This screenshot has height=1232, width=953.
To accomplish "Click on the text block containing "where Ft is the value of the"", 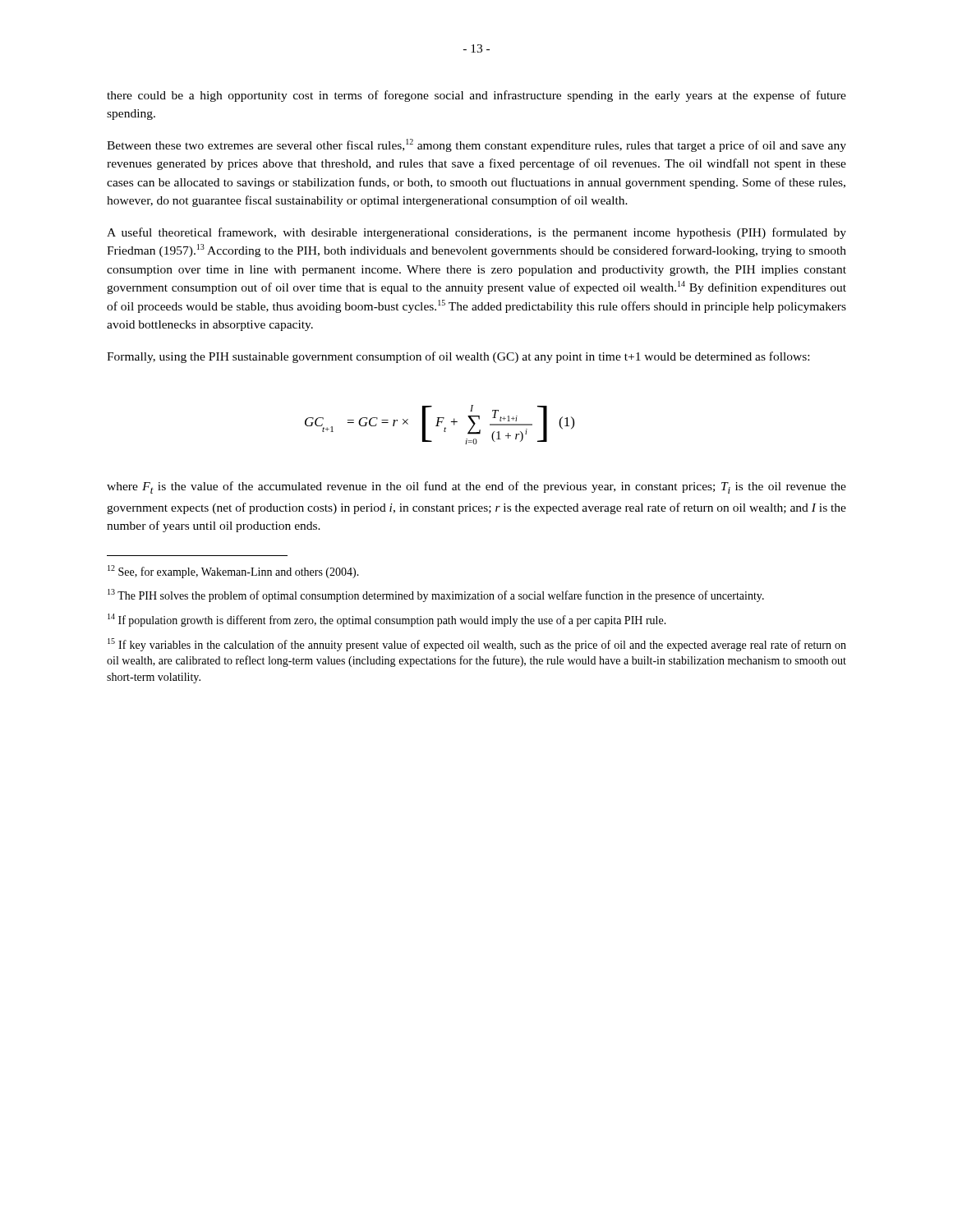I will (476, 506).
